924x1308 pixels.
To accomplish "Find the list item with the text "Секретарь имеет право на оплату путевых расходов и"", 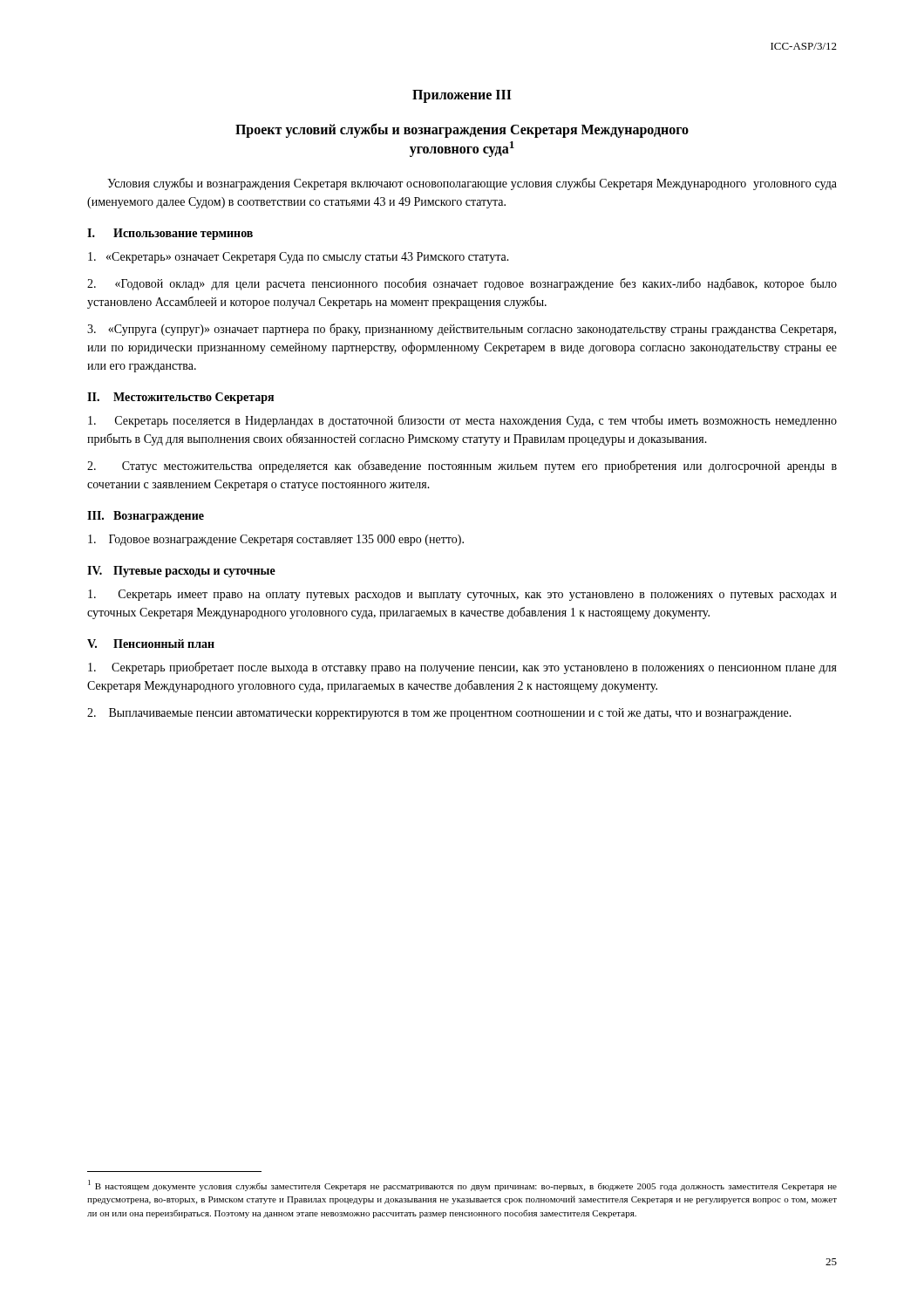I will click(462, 604).
